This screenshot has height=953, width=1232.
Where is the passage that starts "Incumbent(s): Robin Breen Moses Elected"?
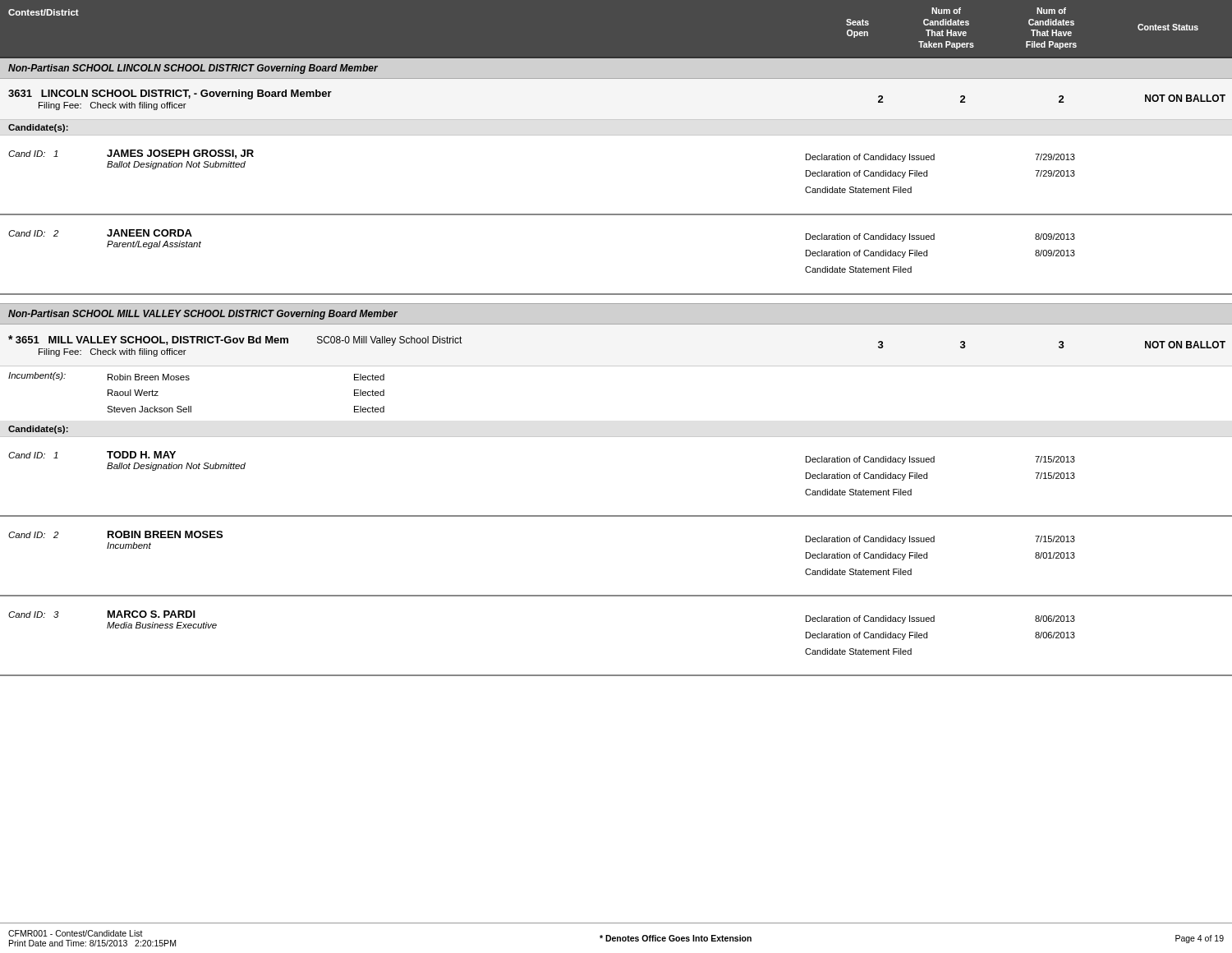coord(32,376)
